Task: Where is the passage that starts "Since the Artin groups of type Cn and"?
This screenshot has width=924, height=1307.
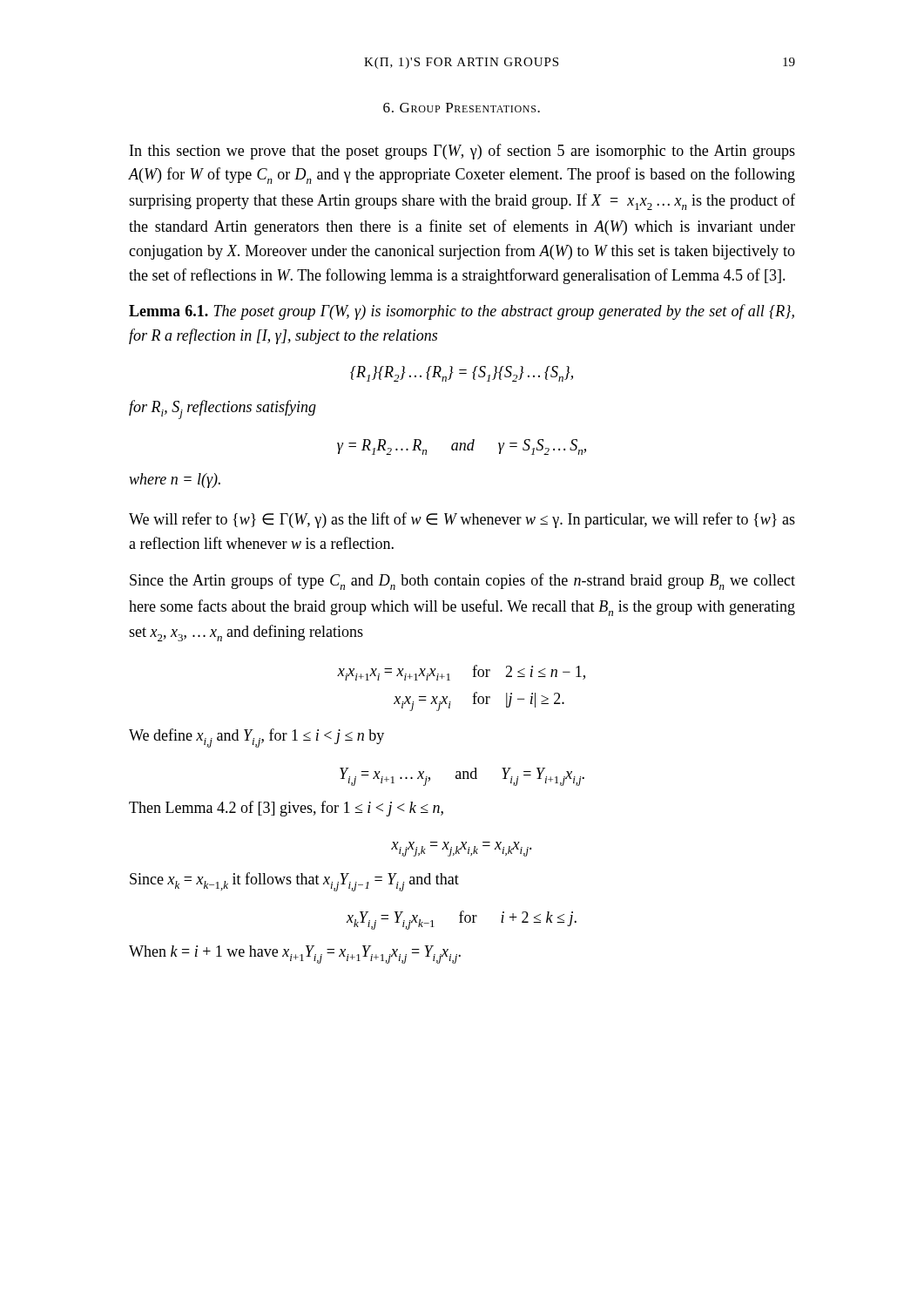Action: click(462, 608)
